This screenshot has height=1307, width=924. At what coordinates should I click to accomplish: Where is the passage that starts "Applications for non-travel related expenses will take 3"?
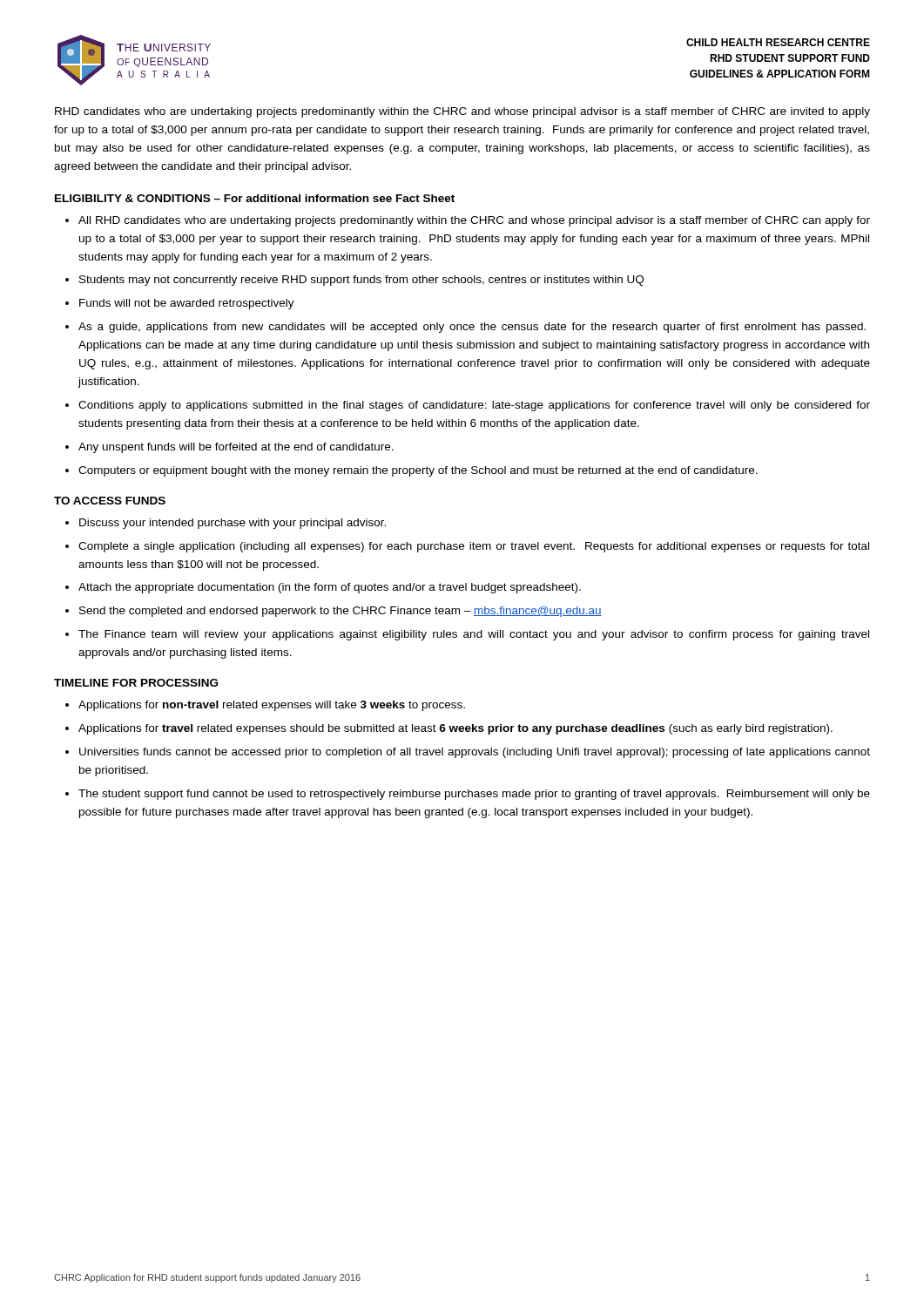pyautogui.click(x=272, y=705)
